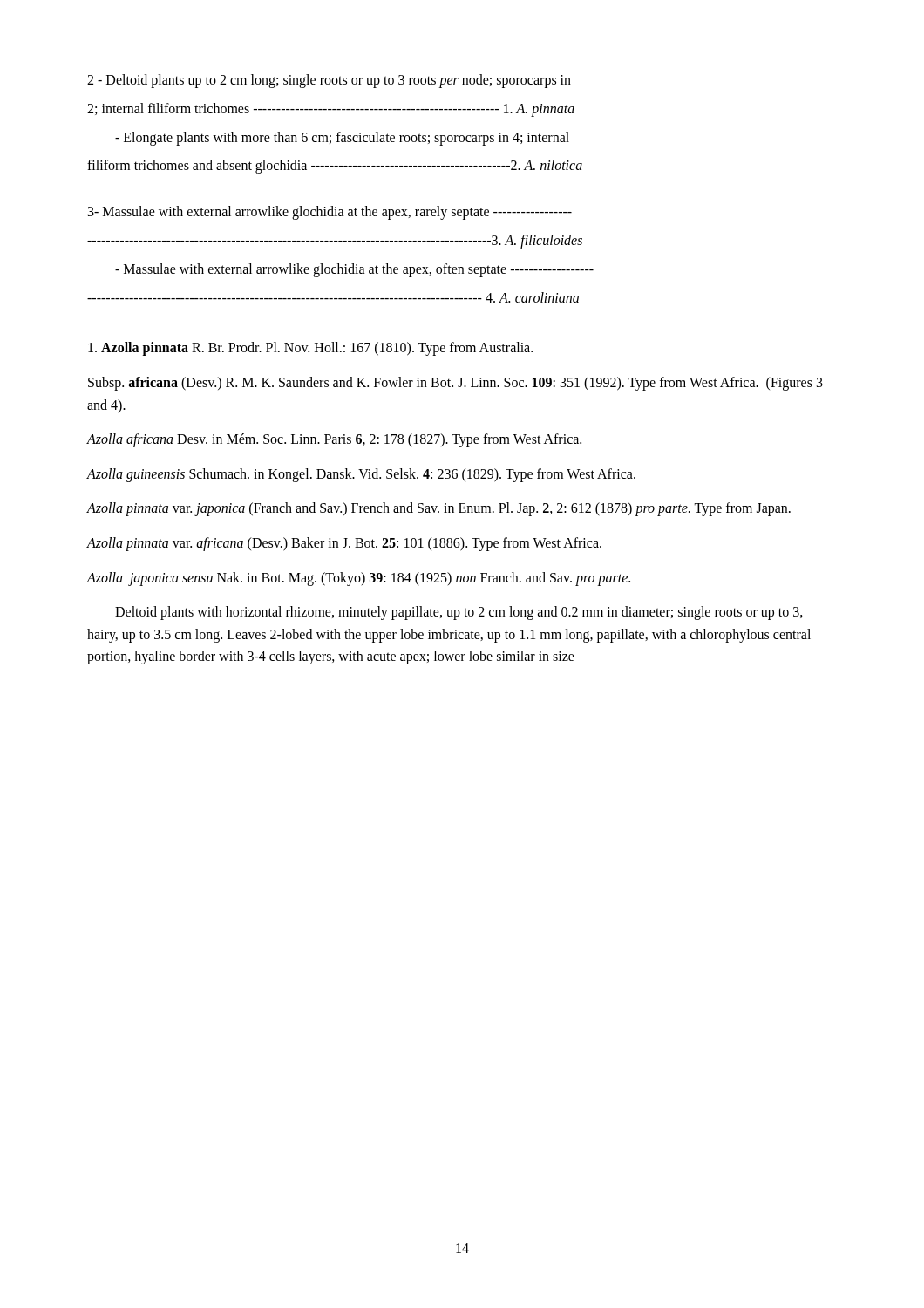The height and width of the screenshot is (1308, 924).
Task: Select the region starting "Azolla guineensis Schumach. in Kongel. Dansk. Vid. Selsk."
Action: click(462, 474)
